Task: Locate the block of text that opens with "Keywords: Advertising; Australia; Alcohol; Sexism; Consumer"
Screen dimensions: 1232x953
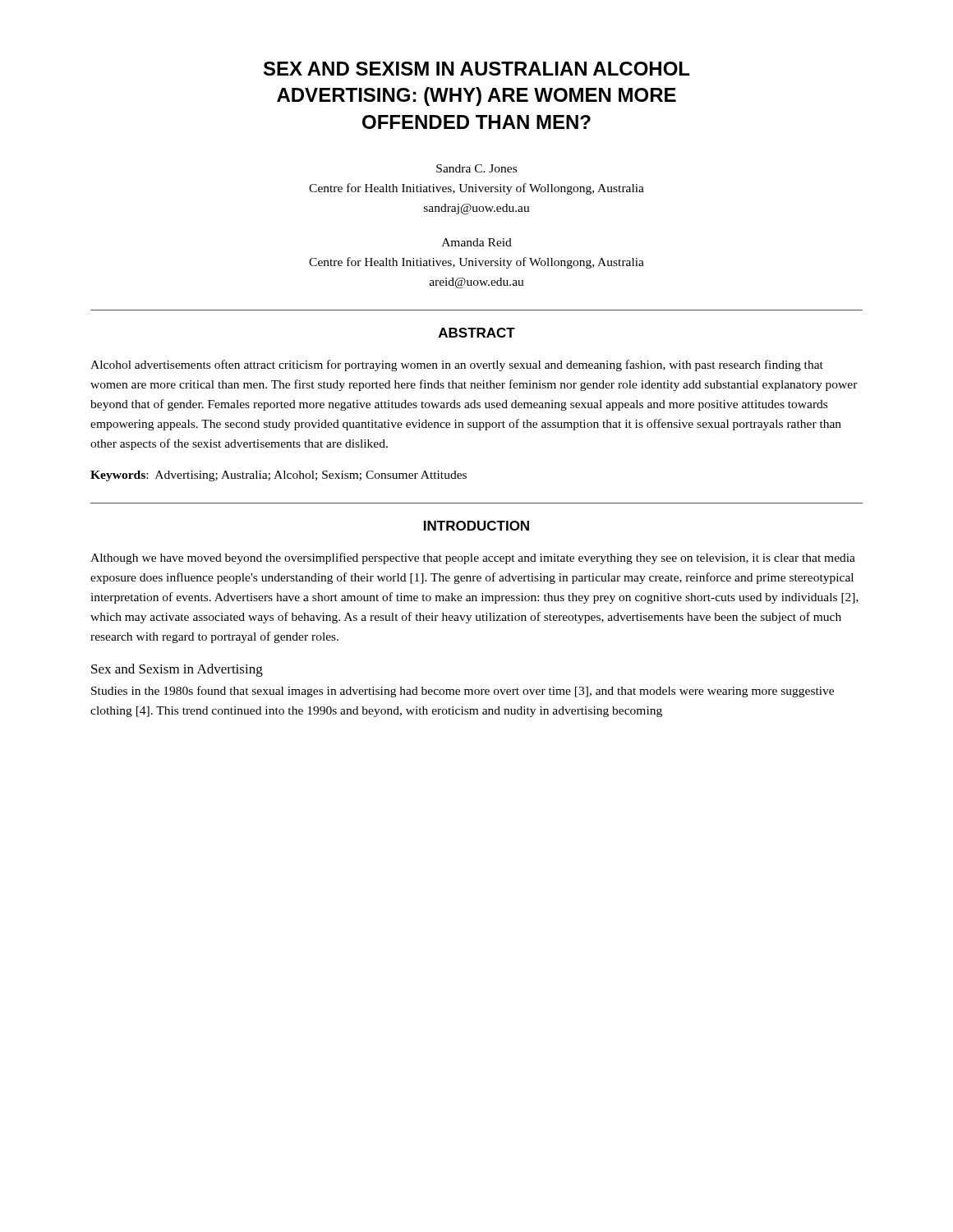Action: [x=279, y=475]
